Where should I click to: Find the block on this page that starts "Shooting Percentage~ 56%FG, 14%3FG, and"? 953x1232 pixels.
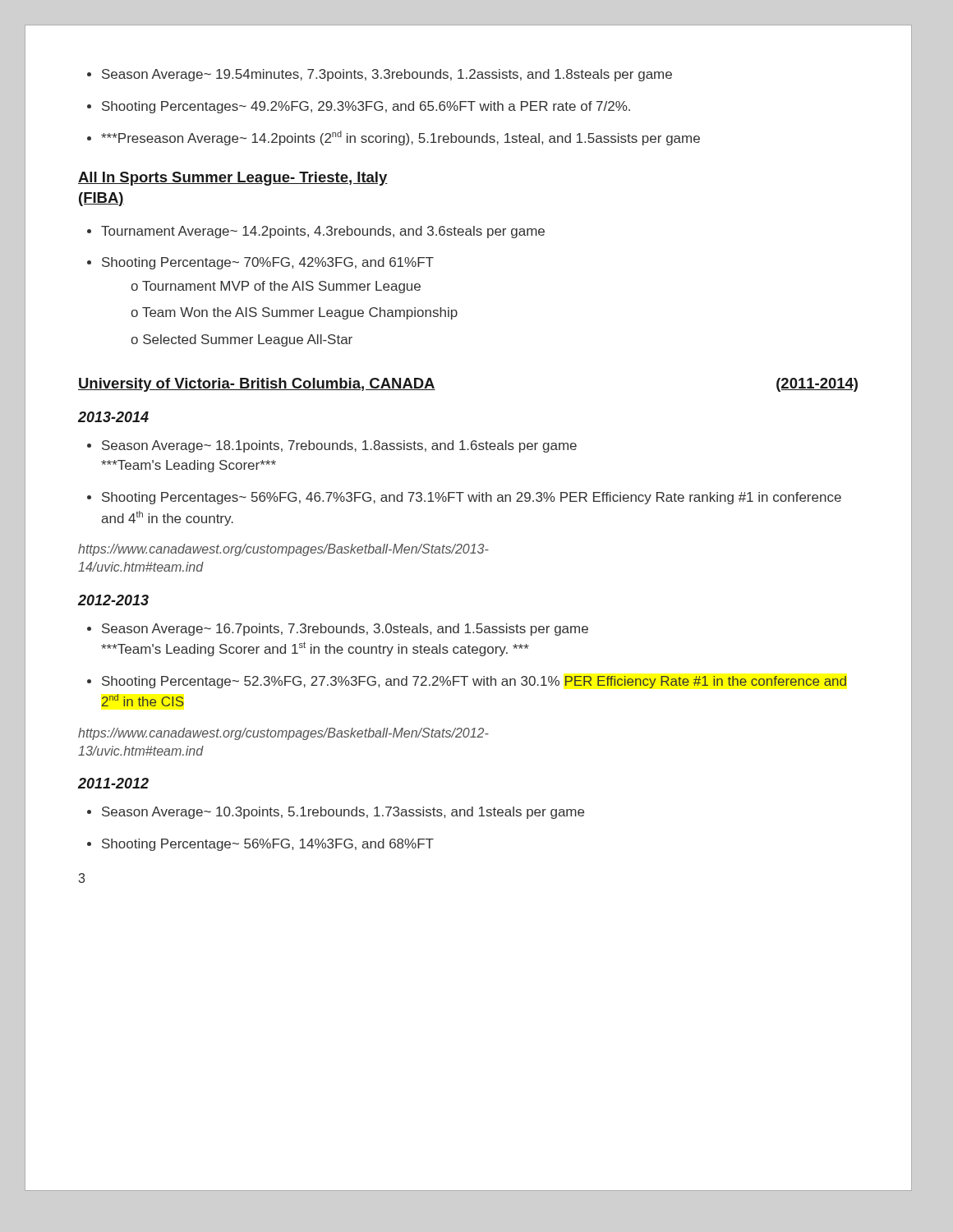(260, 845)
